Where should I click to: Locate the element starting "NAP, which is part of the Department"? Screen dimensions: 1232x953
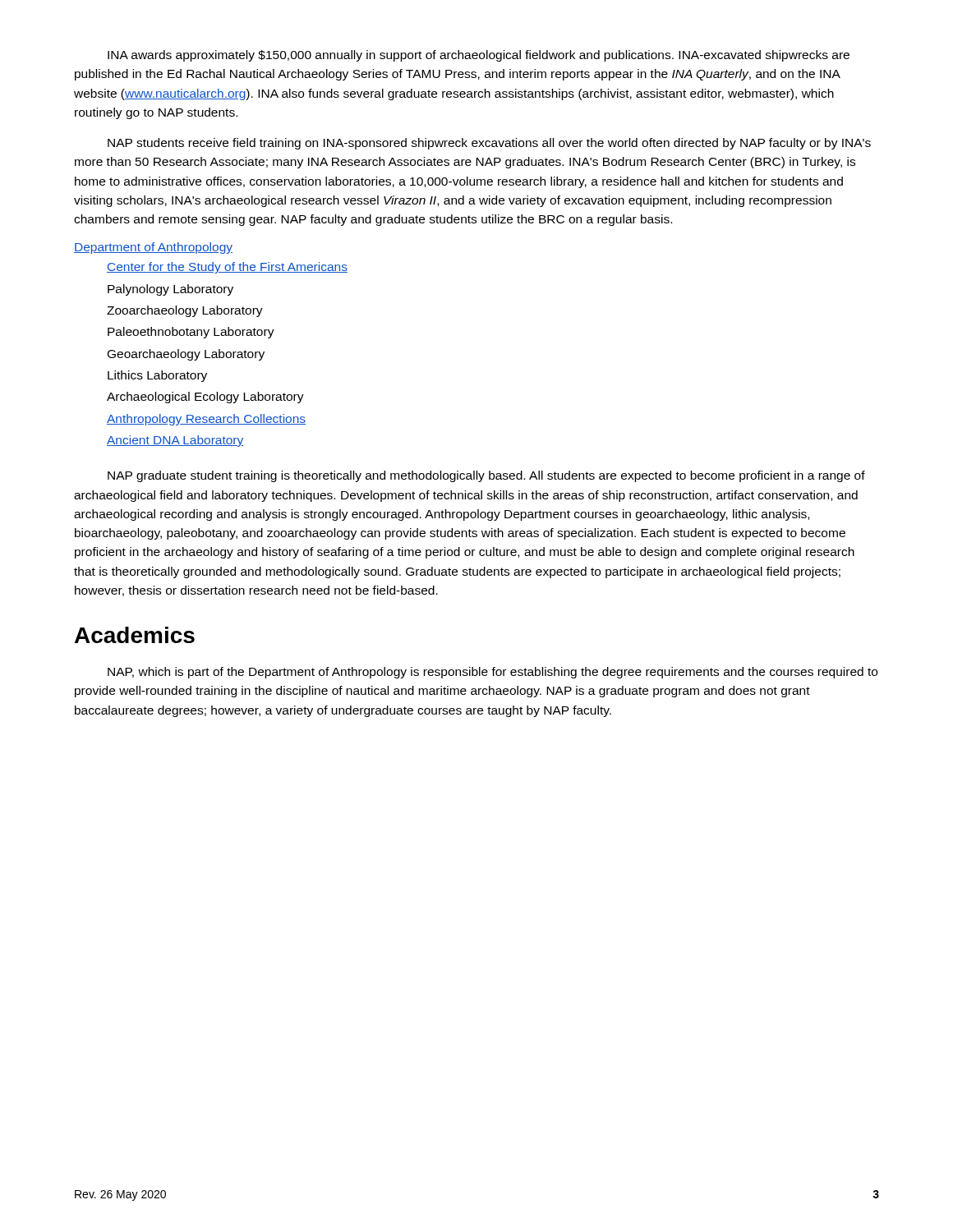click(x=476, y=691)
